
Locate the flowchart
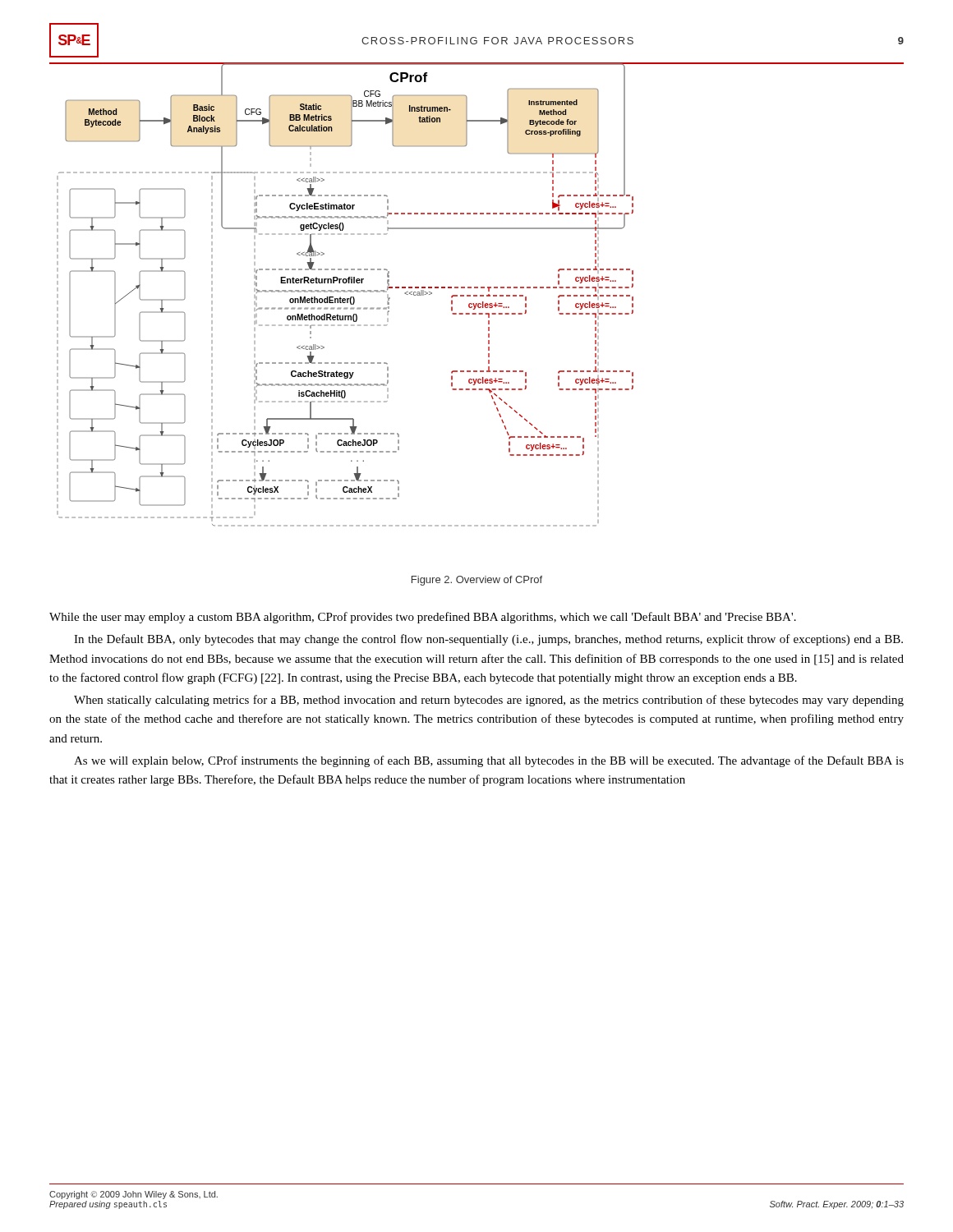click(476, 322)
